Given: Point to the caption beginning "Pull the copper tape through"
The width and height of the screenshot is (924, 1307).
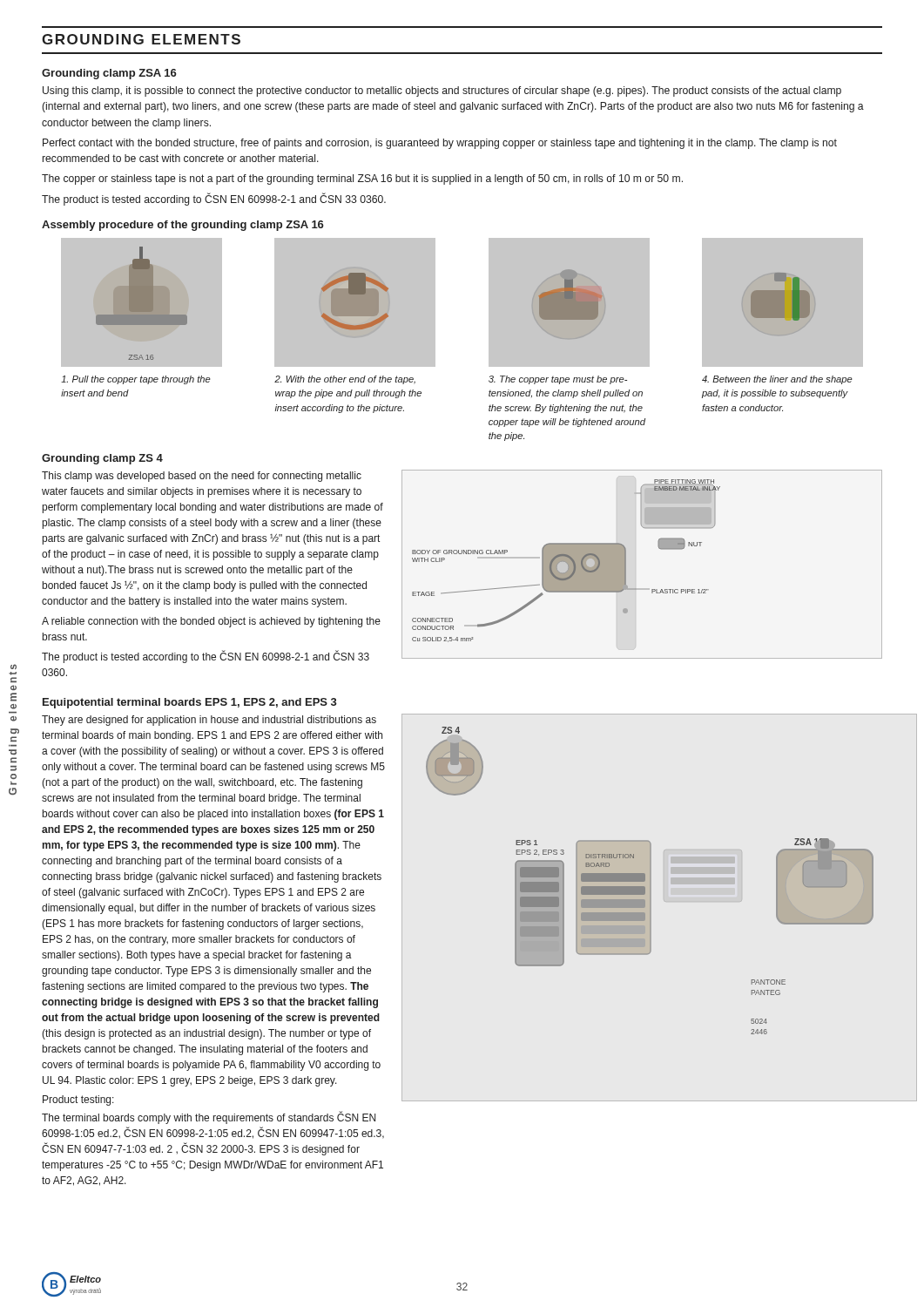Looking at the screenshot, I should coord(136,386).
